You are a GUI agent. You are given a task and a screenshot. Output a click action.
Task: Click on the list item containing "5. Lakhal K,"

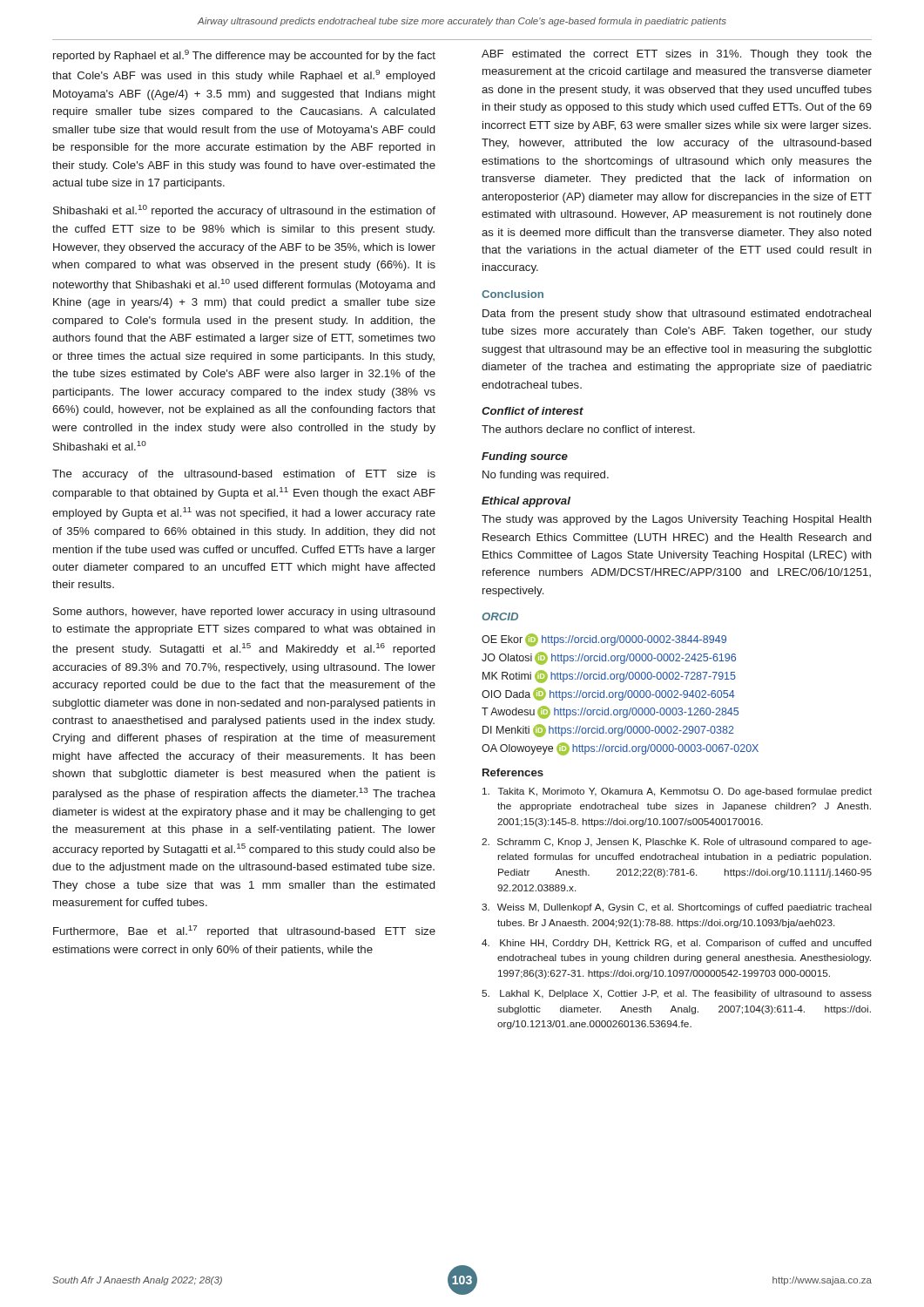(677, 1009)
